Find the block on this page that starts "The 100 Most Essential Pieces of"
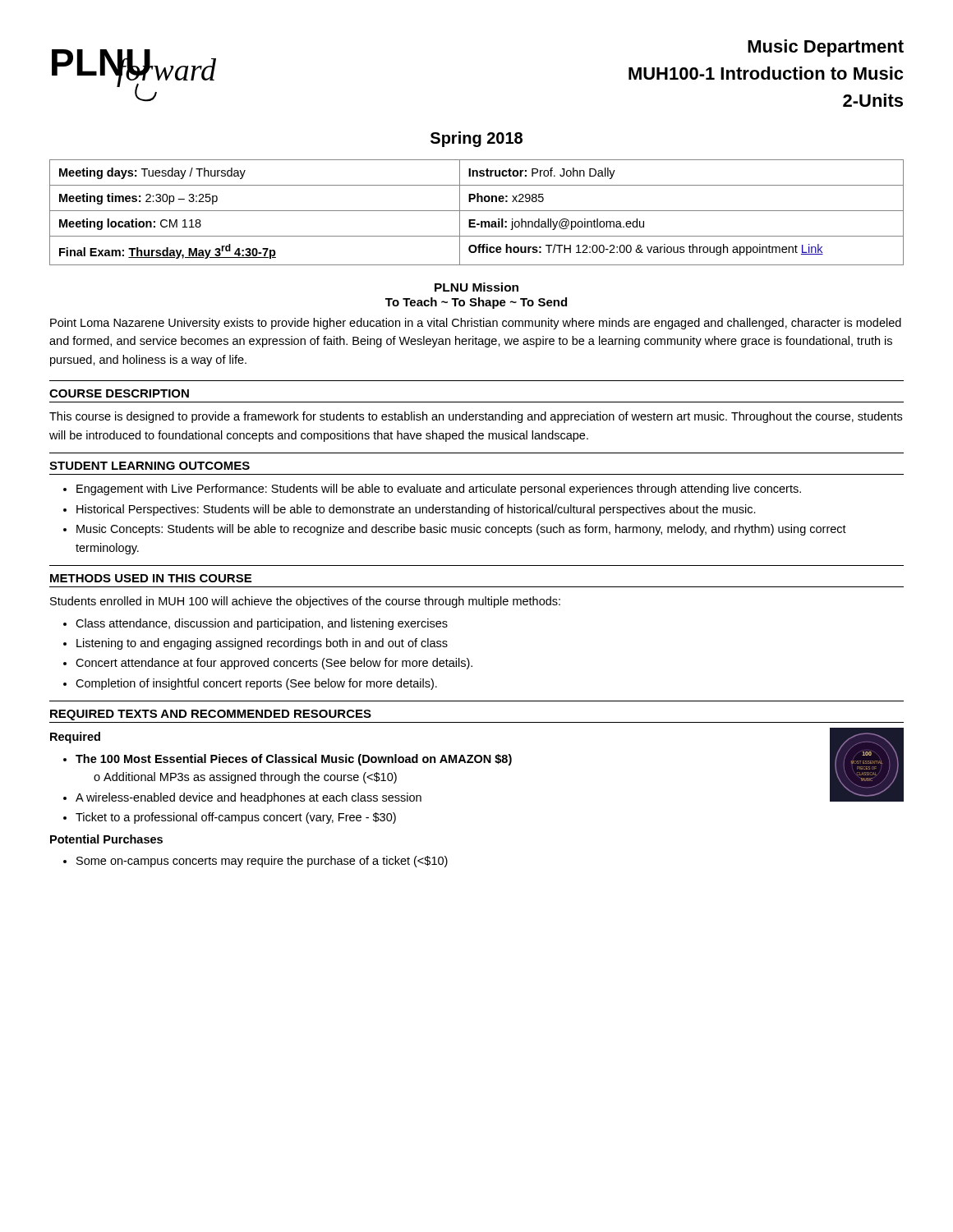This screenshot has height=1232, width=953. 444,769
